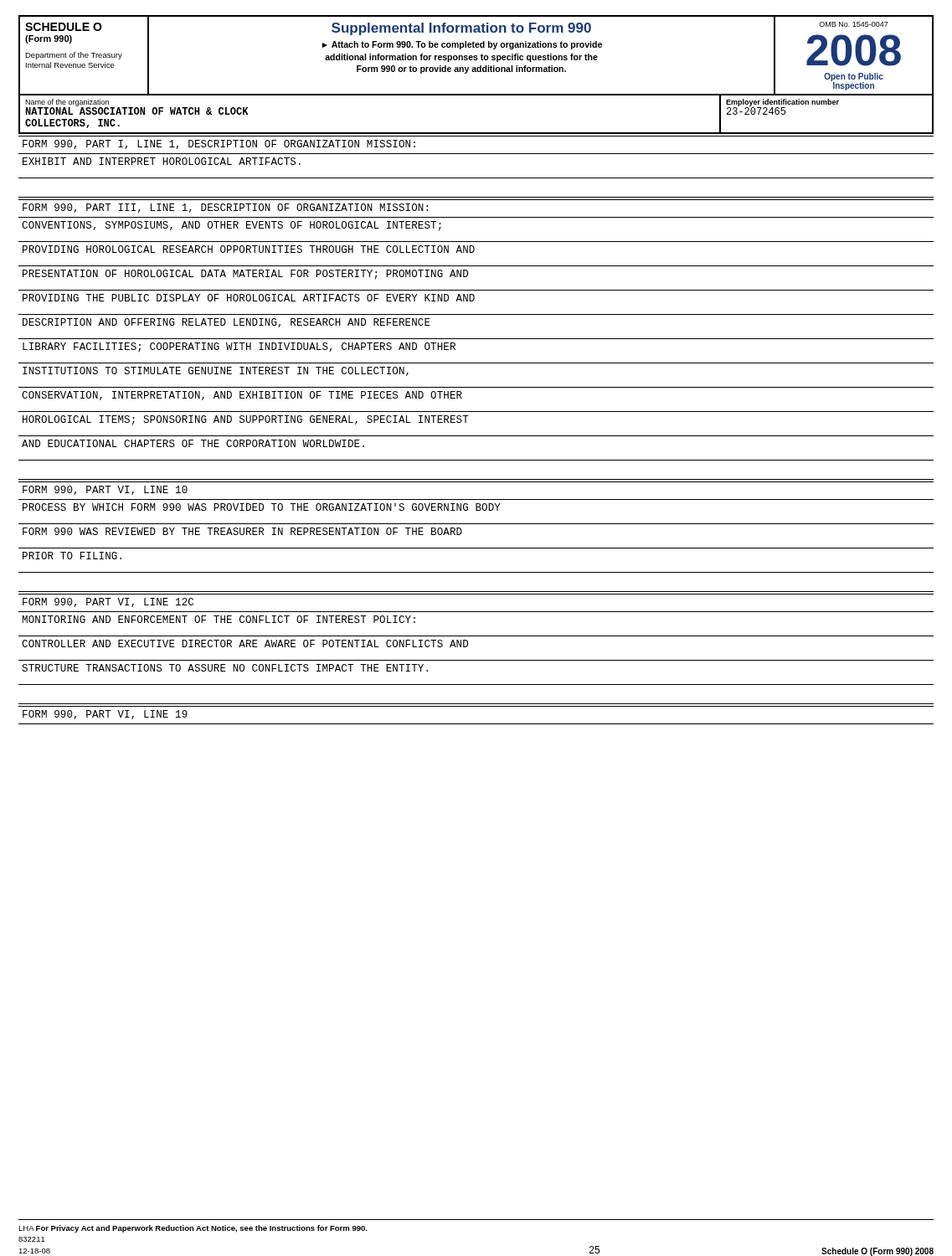Image resolution: width=952 pixels, height=1256 pixels.
Task: Select the section header that reads "FORM 990, PART III, LINE 1, DESCRIPTION OF"
Action: 226,208
